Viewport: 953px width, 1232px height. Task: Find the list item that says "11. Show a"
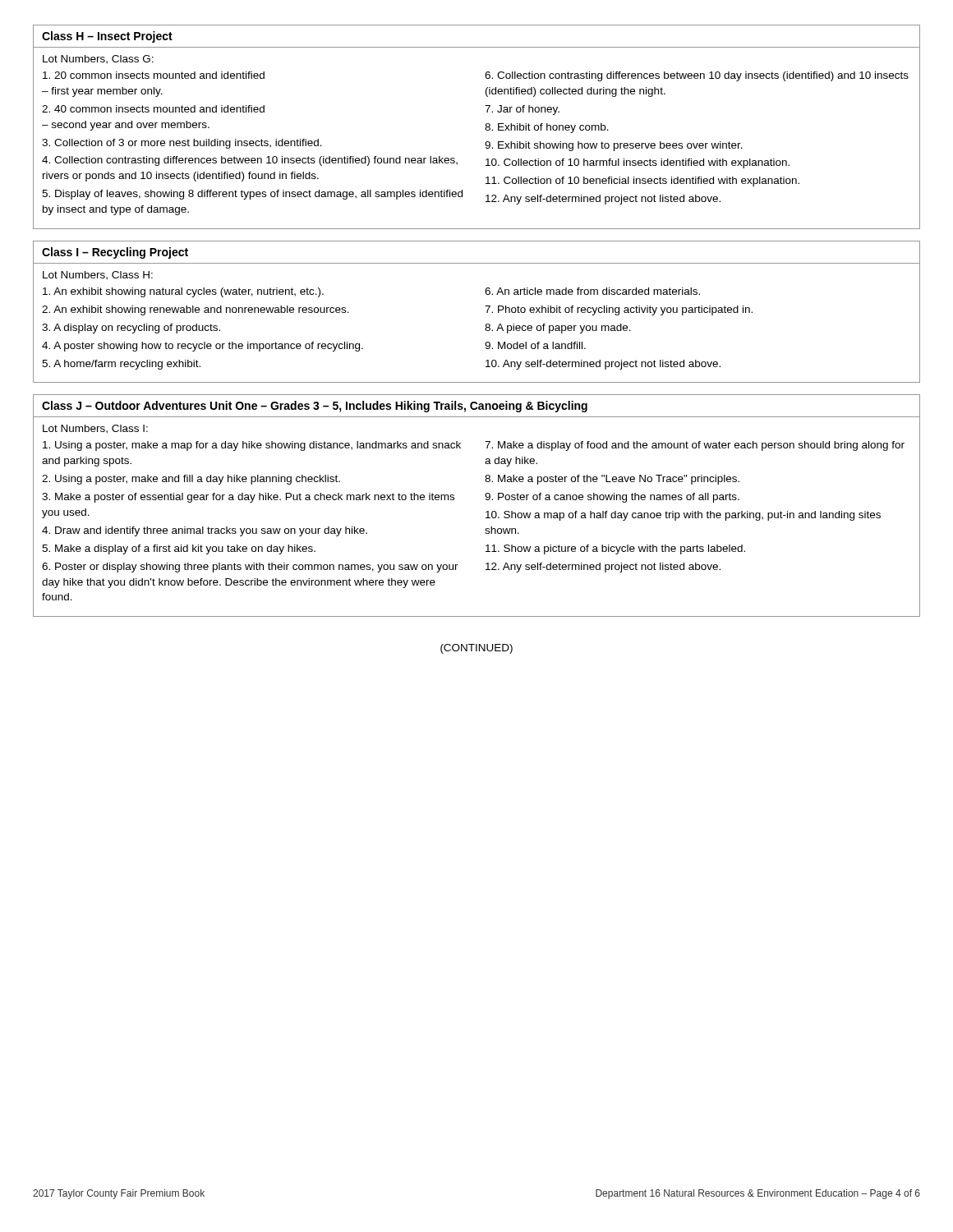tap(615, 548)
